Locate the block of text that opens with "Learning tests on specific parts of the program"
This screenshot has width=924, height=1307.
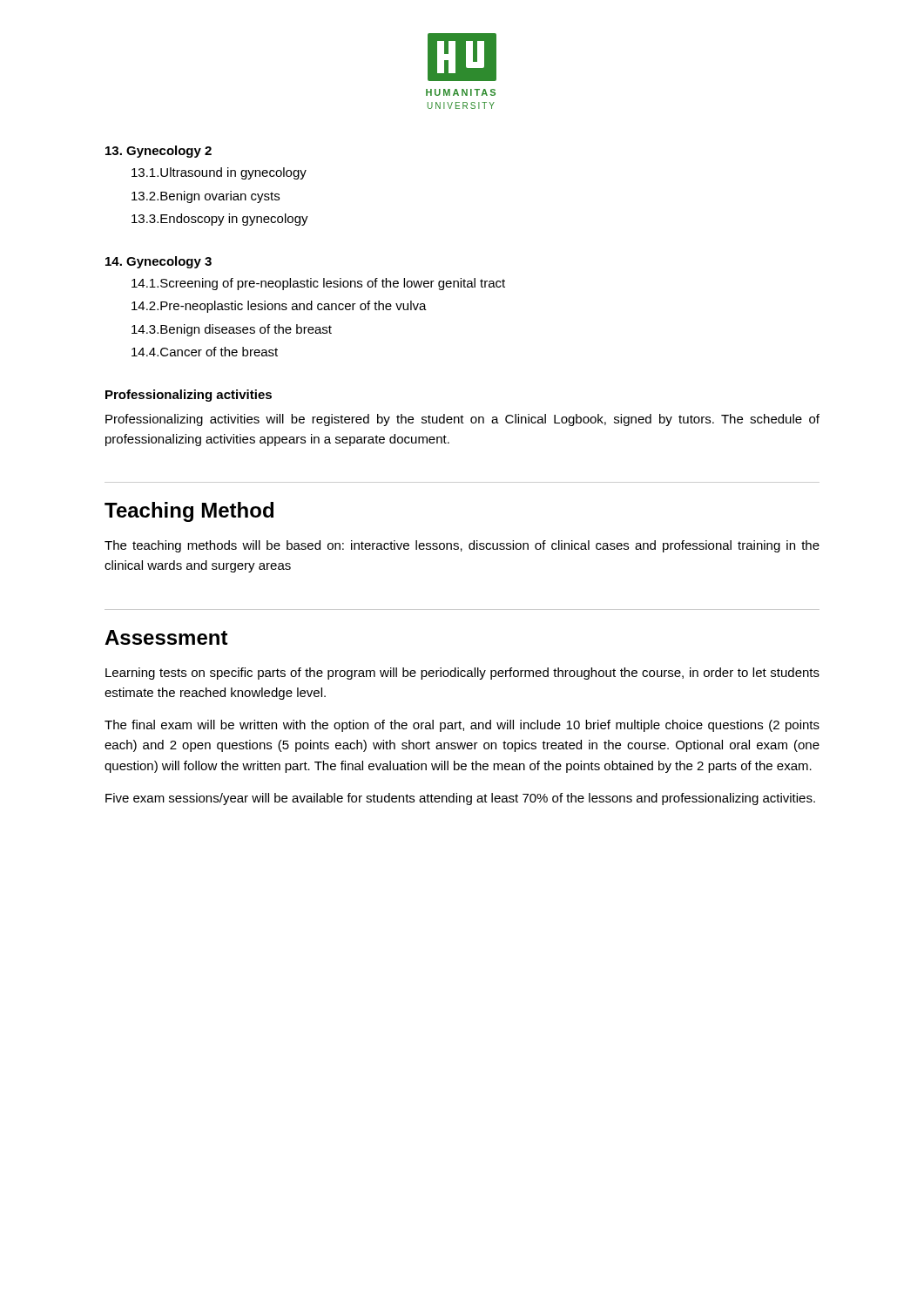[462, 682]
